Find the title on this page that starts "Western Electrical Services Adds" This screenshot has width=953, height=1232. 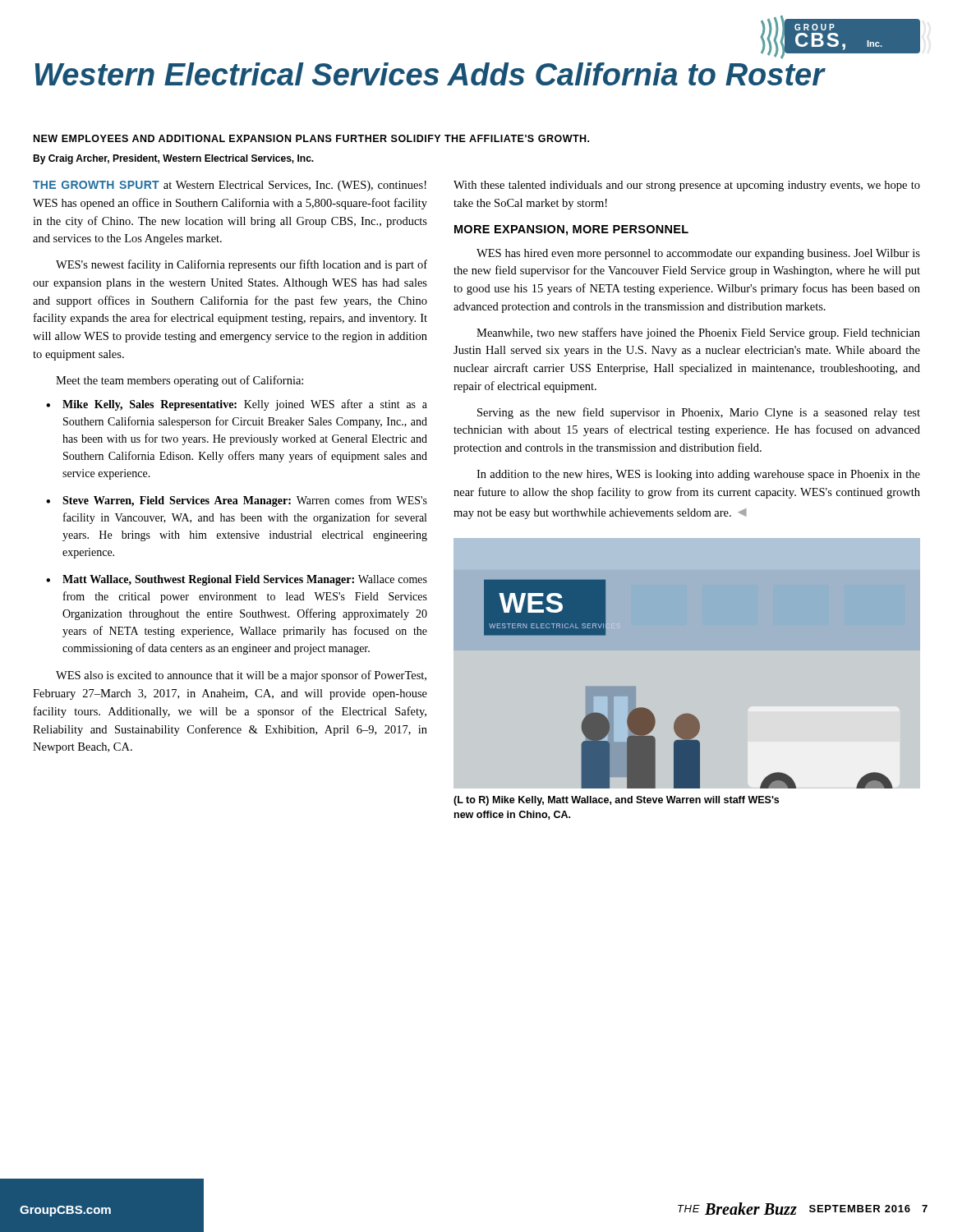click(x=476, y=75)
